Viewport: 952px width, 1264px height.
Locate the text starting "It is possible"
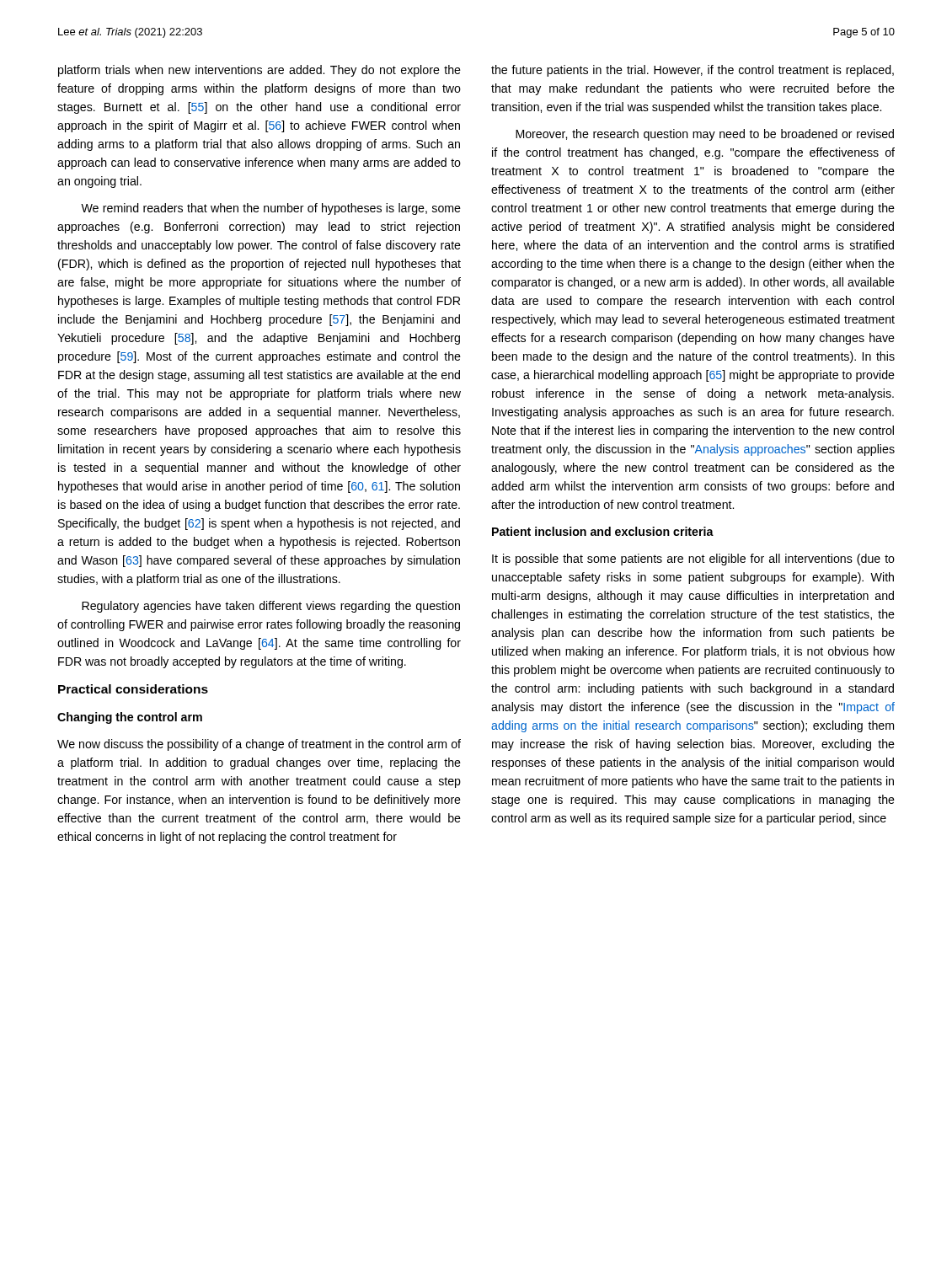click(x=693, y=689)
